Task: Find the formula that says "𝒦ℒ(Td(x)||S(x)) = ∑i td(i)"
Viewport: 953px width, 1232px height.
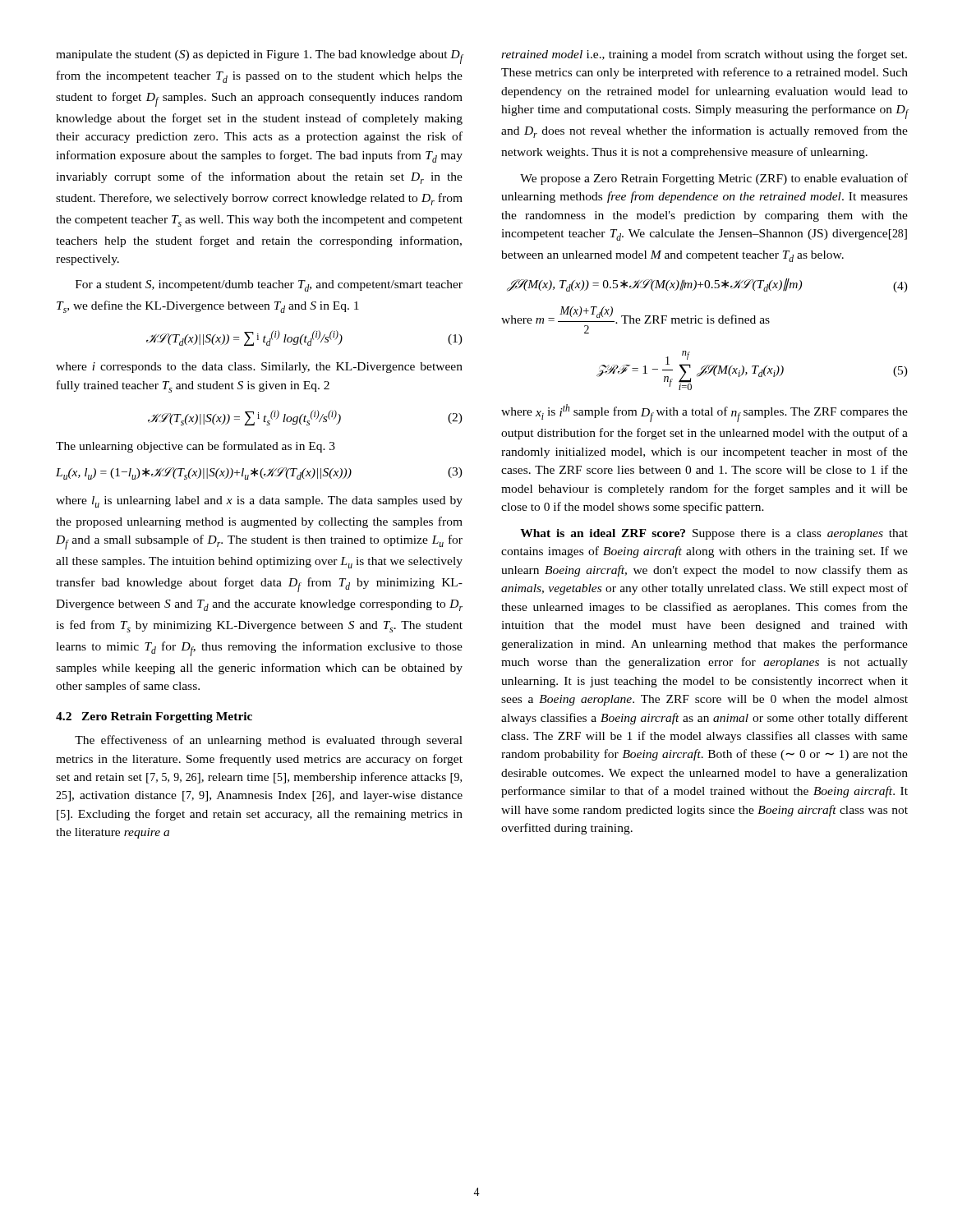Action: 259,338
